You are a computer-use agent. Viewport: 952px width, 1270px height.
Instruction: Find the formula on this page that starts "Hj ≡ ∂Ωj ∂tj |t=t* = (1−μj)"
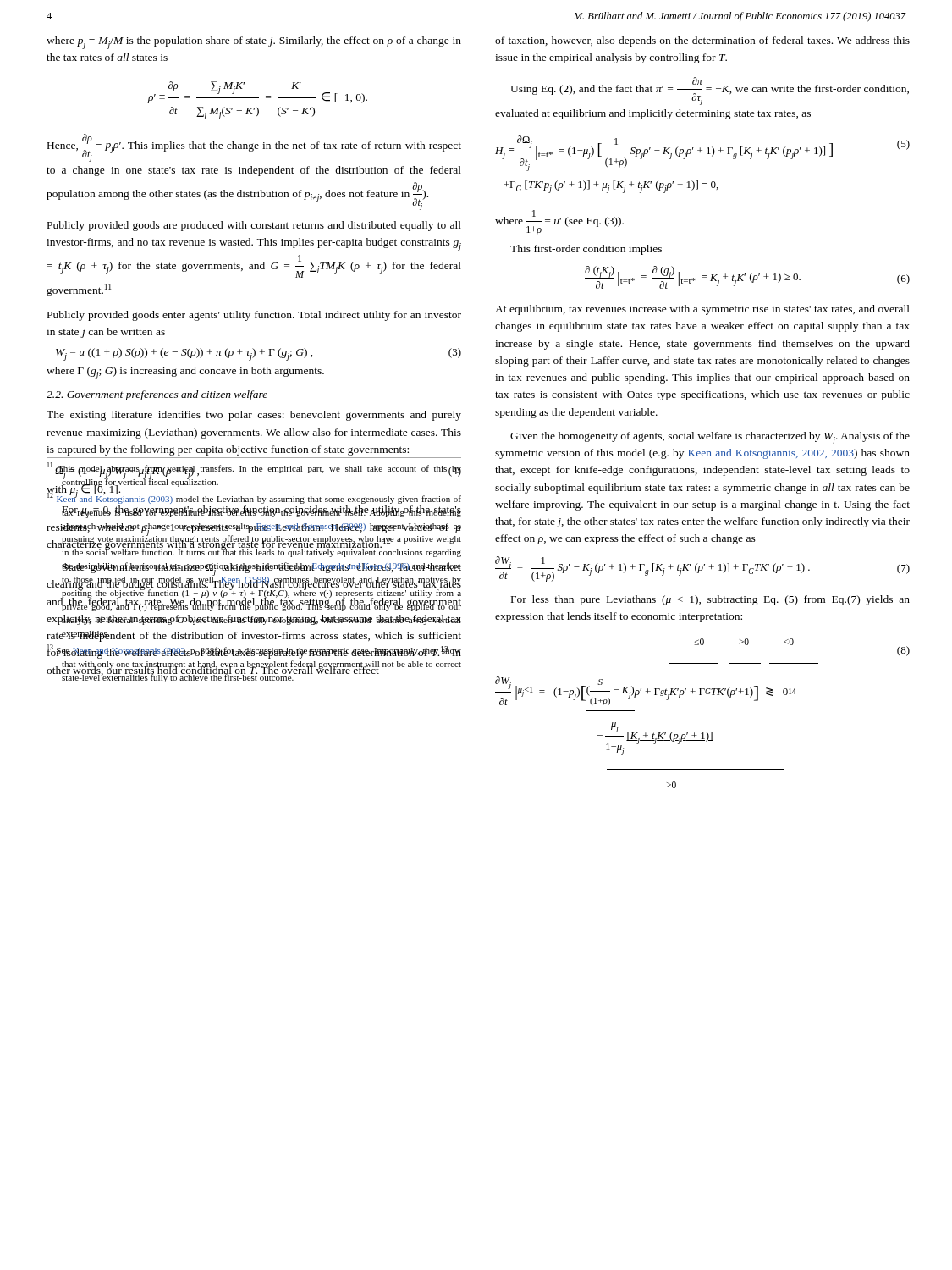coord(702,164)
